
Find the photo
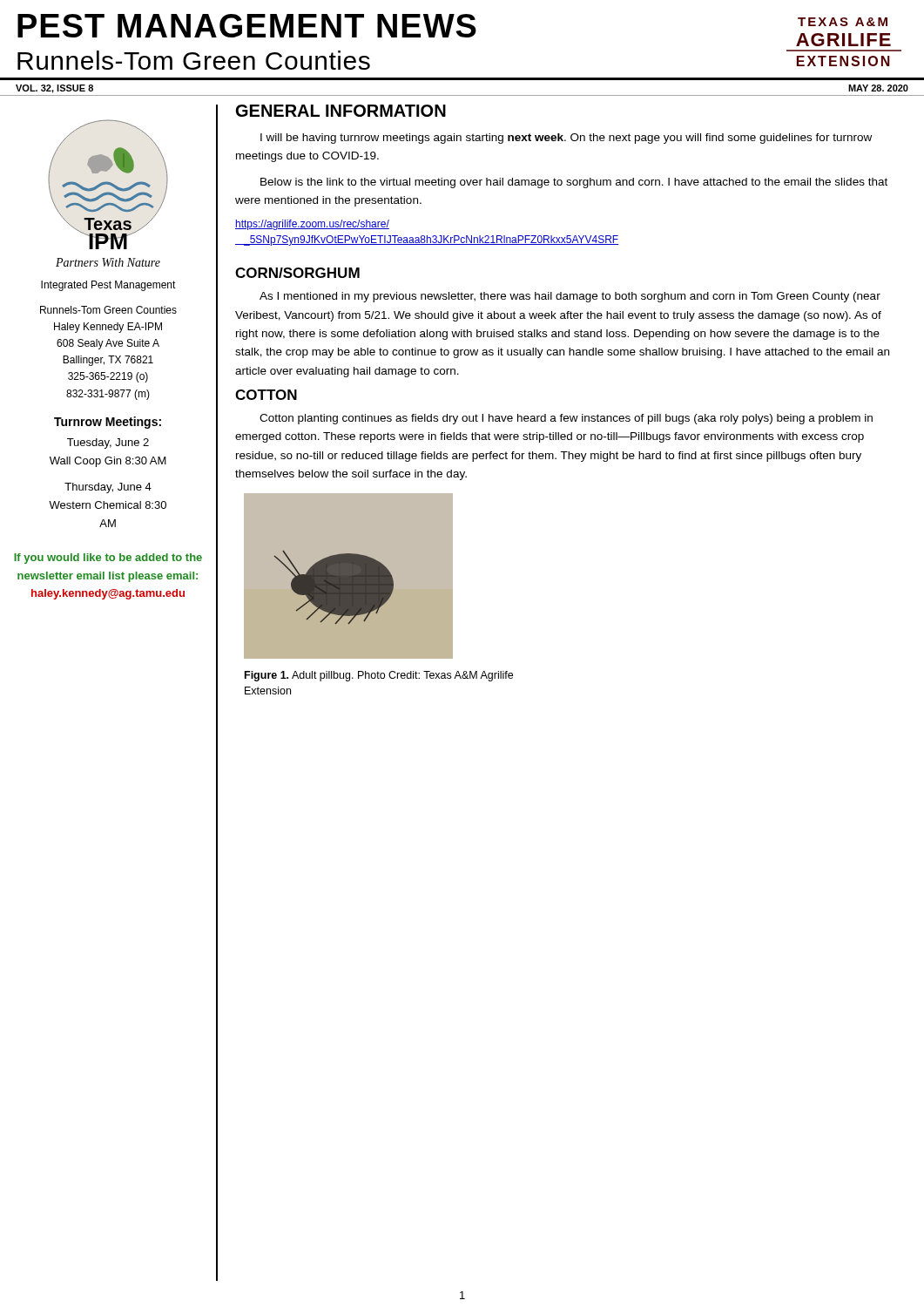tap(574, 577)
